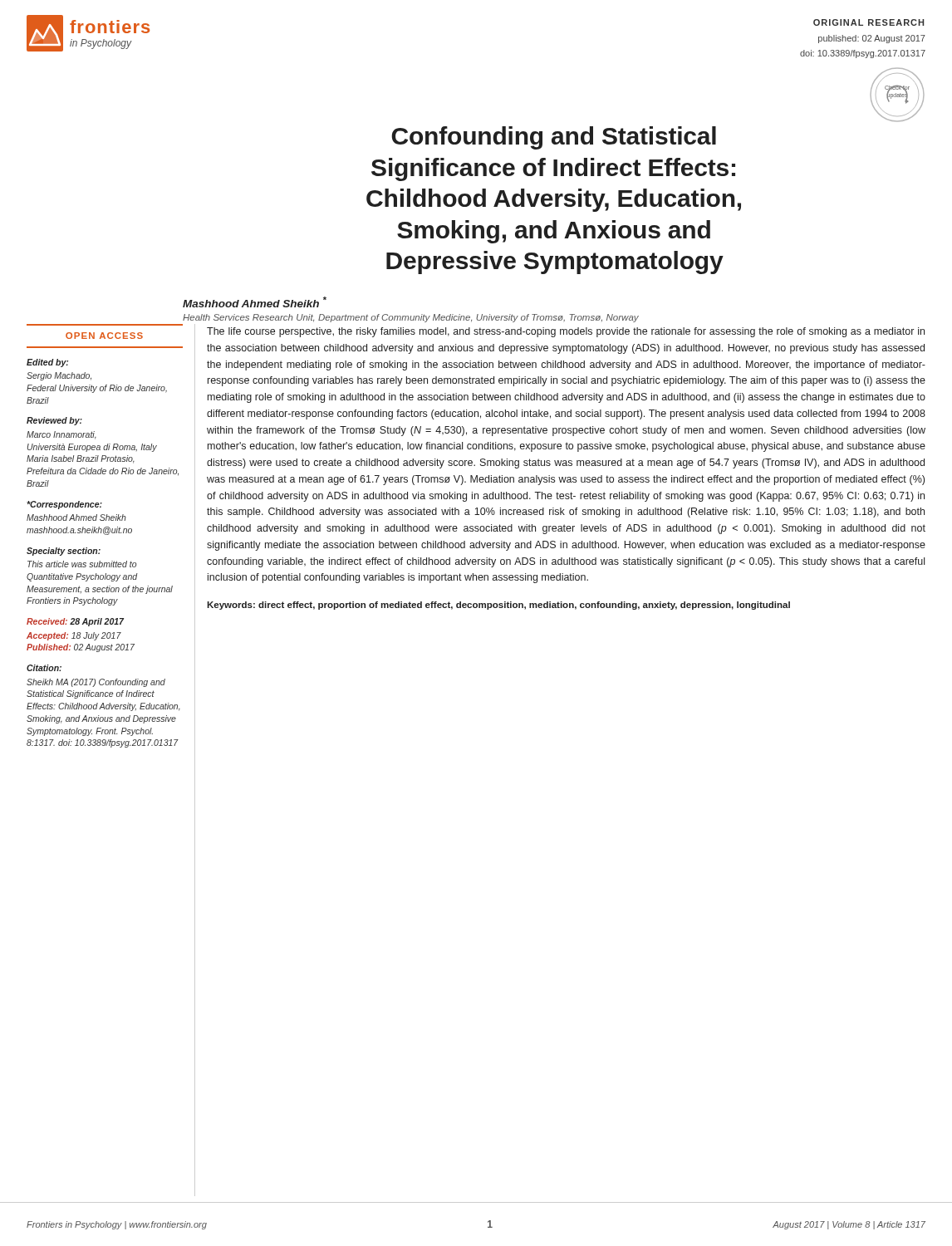Image resolution: width=952 pixels, height=1246 pixels.
Task: Click on the text block with the text "Keywords: direct effect, proportion of"
Action: point(499,605)
